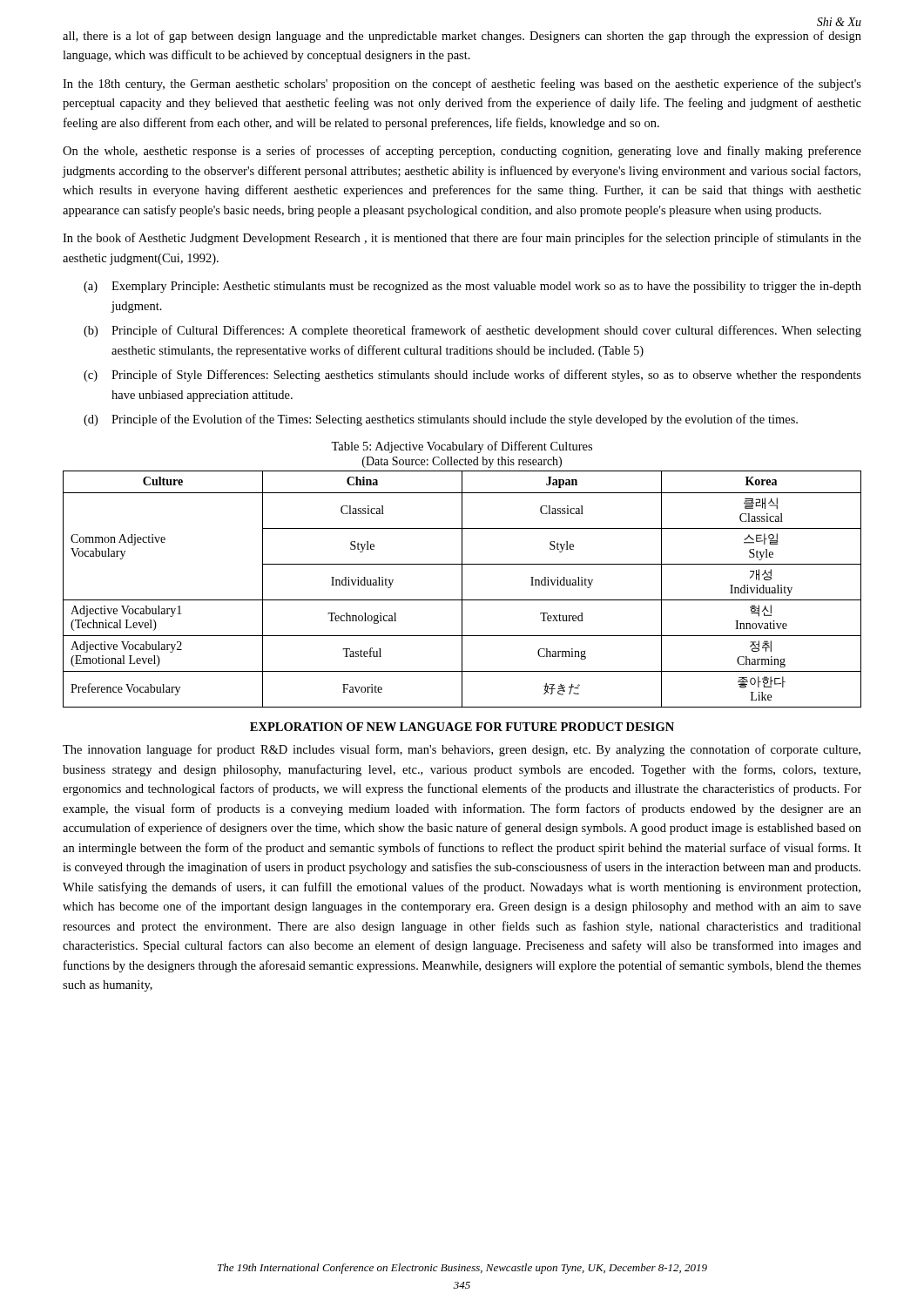Find the table that mentions "개성 Individuality"
The image size is (924, 1307).
click(462, 589)
